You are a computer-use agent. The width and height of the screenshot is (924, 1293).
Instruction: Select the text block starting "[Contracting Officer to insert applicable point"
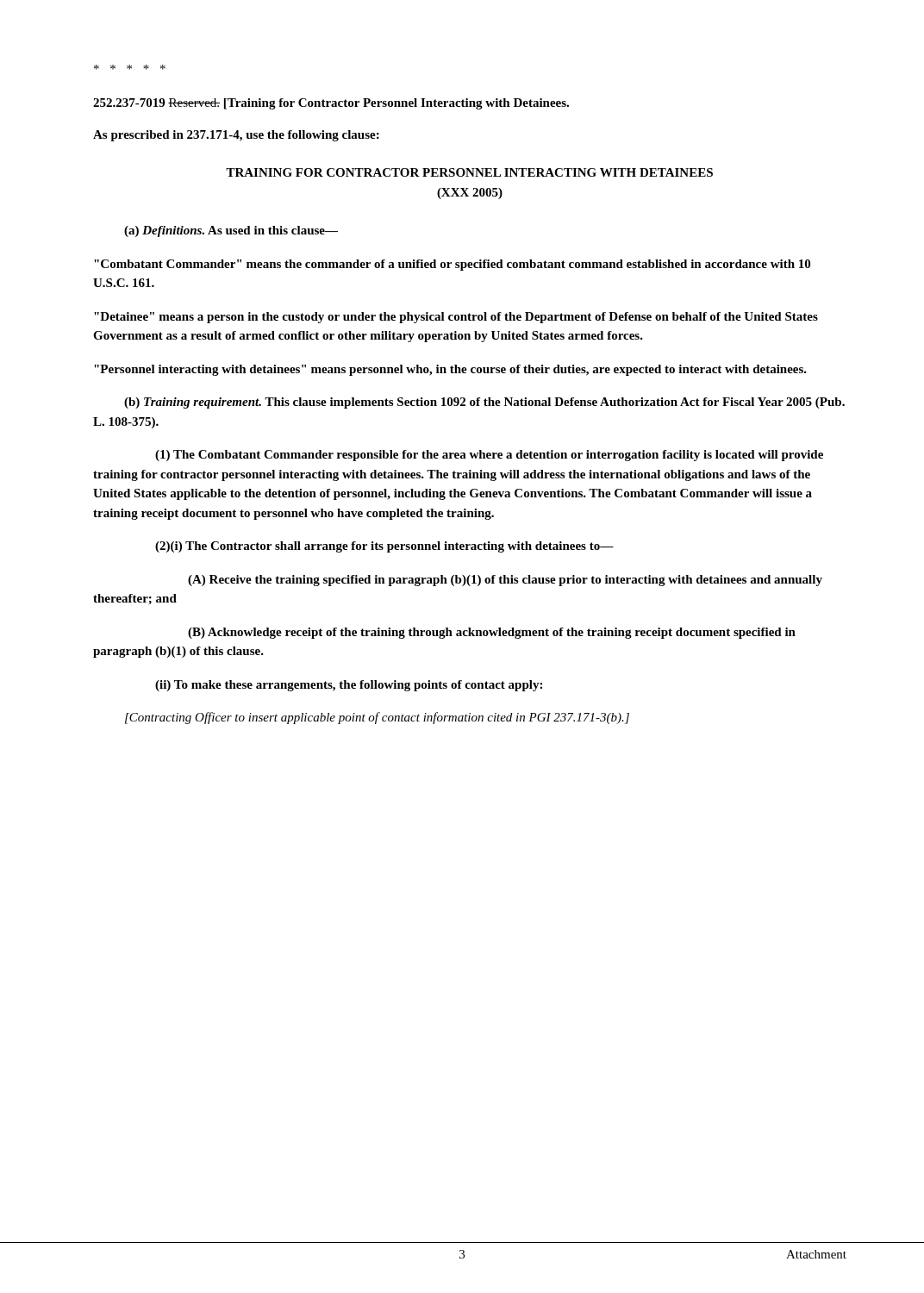click(377, 717)
